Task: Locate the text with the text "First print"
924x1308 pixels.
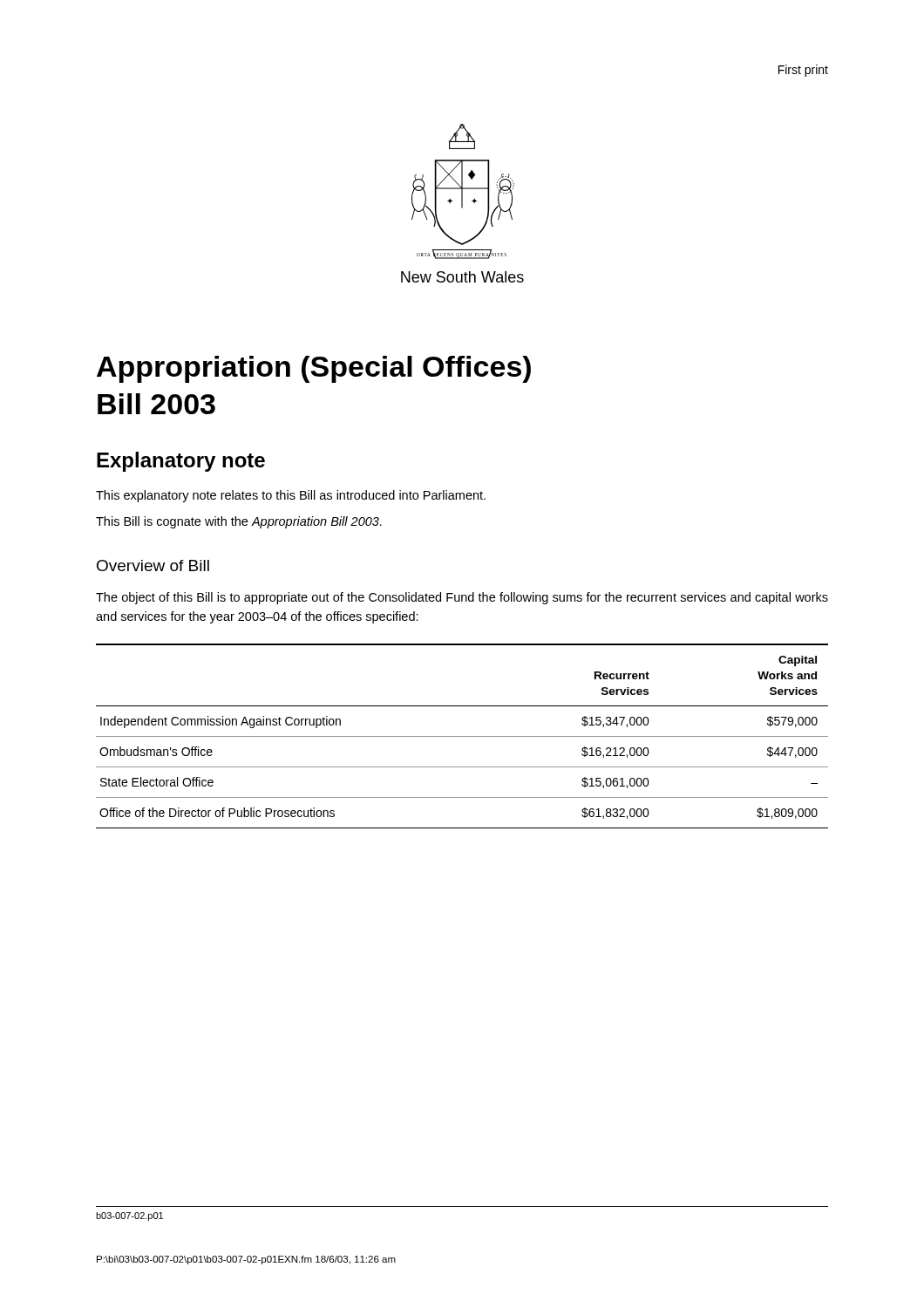Action: click(x=803, y=70)
